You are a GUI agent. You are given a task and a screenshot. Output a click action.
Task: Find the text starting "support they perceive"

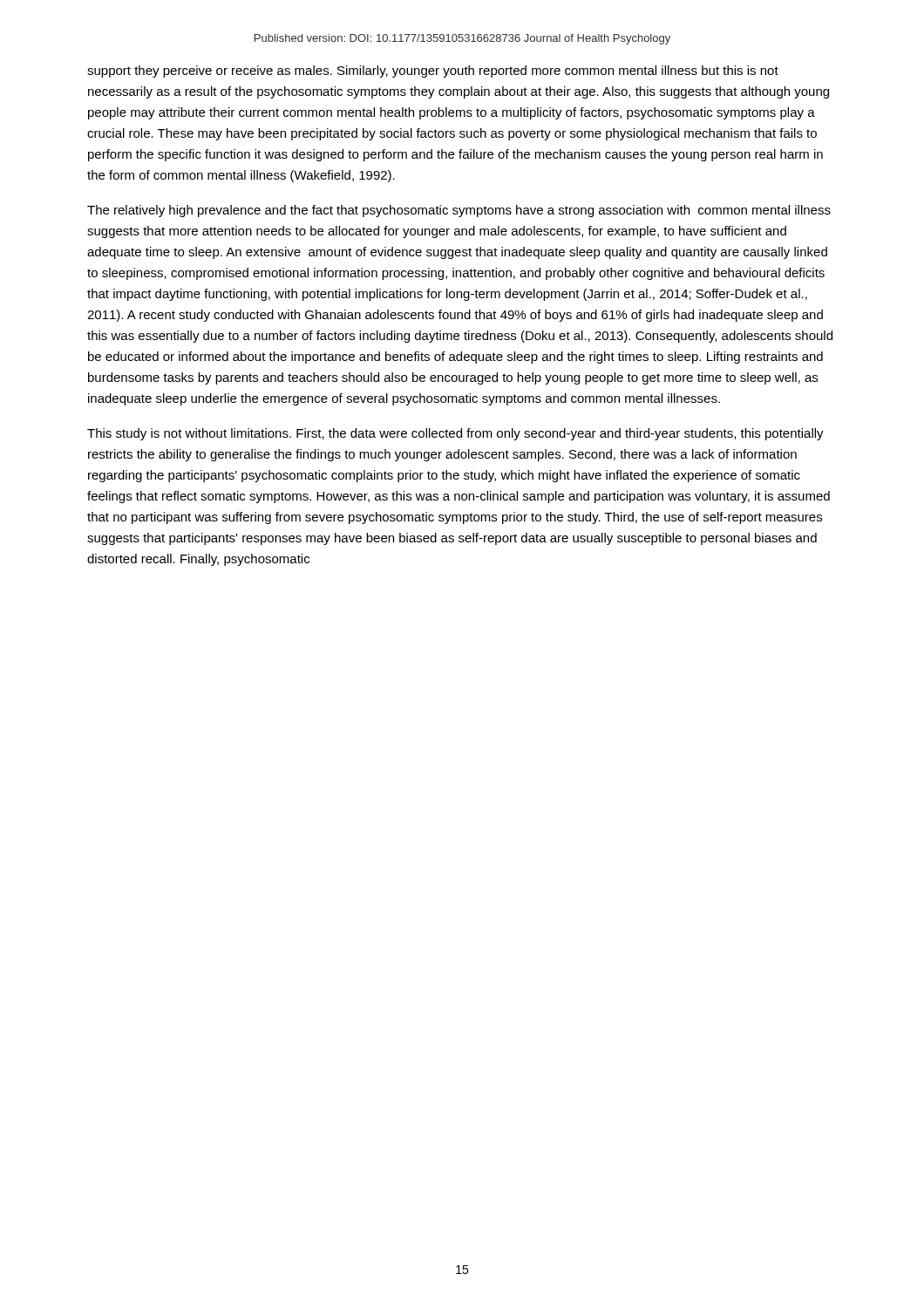coord(459,122)
